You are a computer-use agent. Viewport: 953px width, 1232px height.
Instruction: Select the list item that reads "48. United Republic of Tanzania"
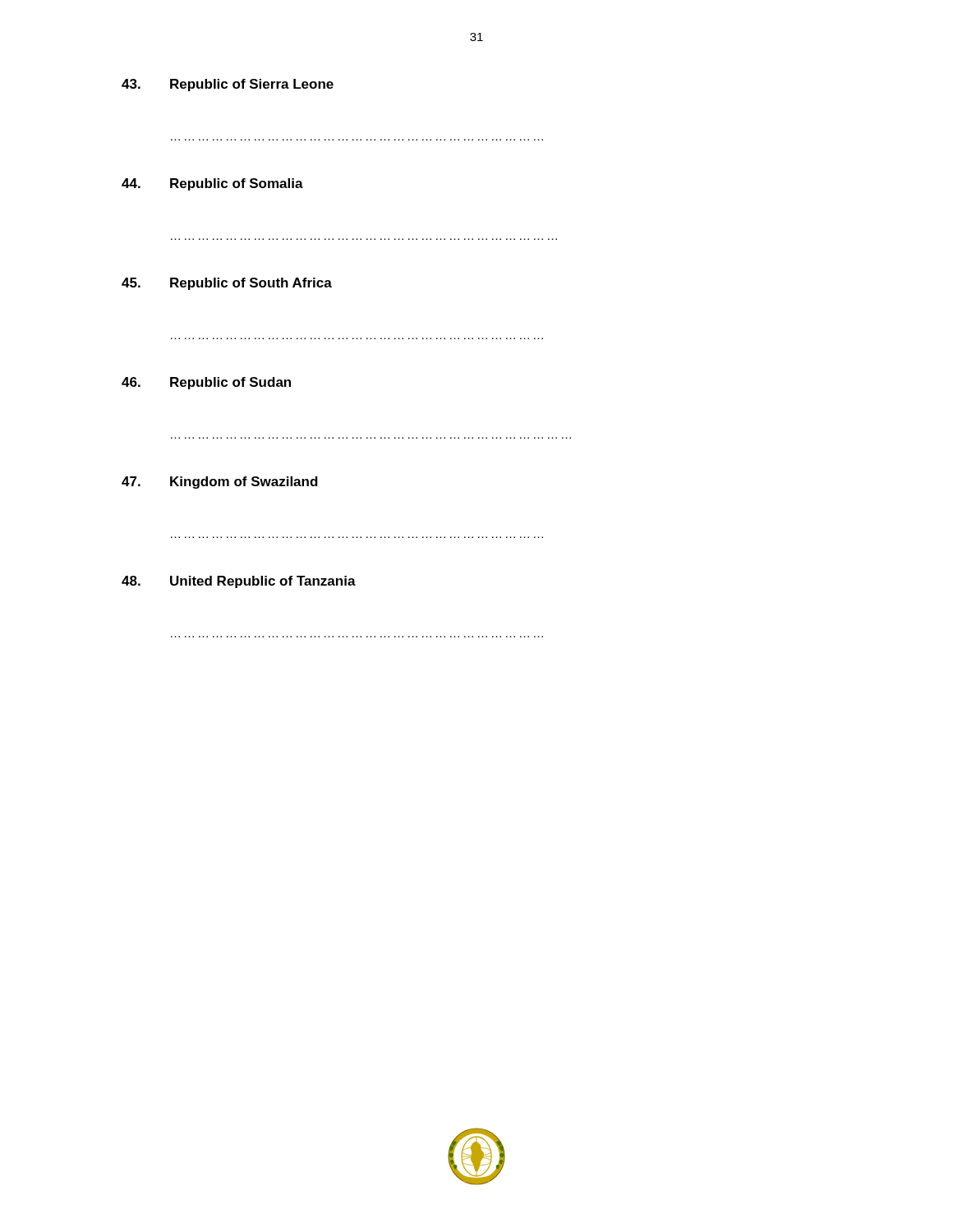[239, 582]
